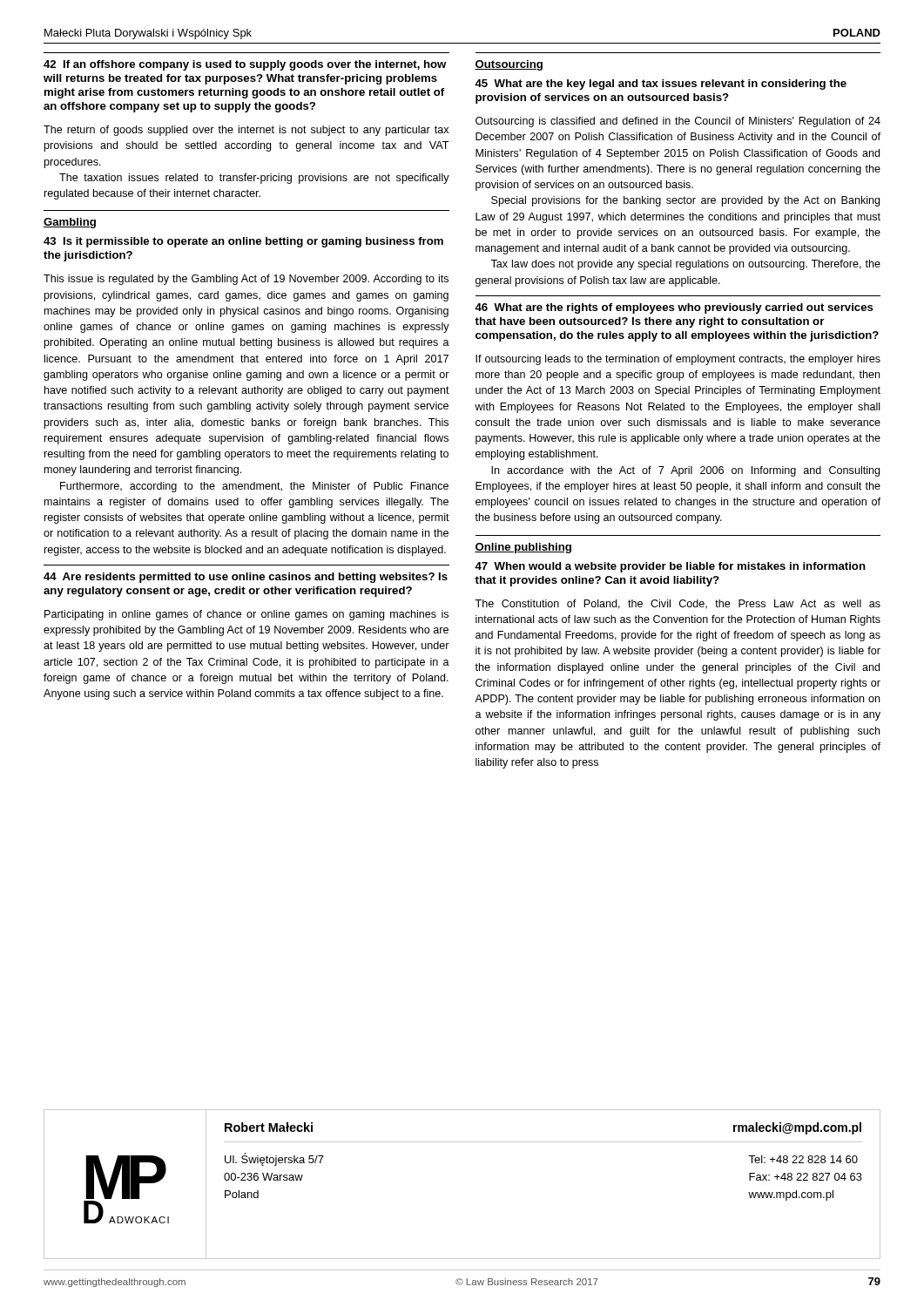Navigate to the block starting "43 Is it permissible to"
The width and height of the screenshot is (924, 1307).
244,248
